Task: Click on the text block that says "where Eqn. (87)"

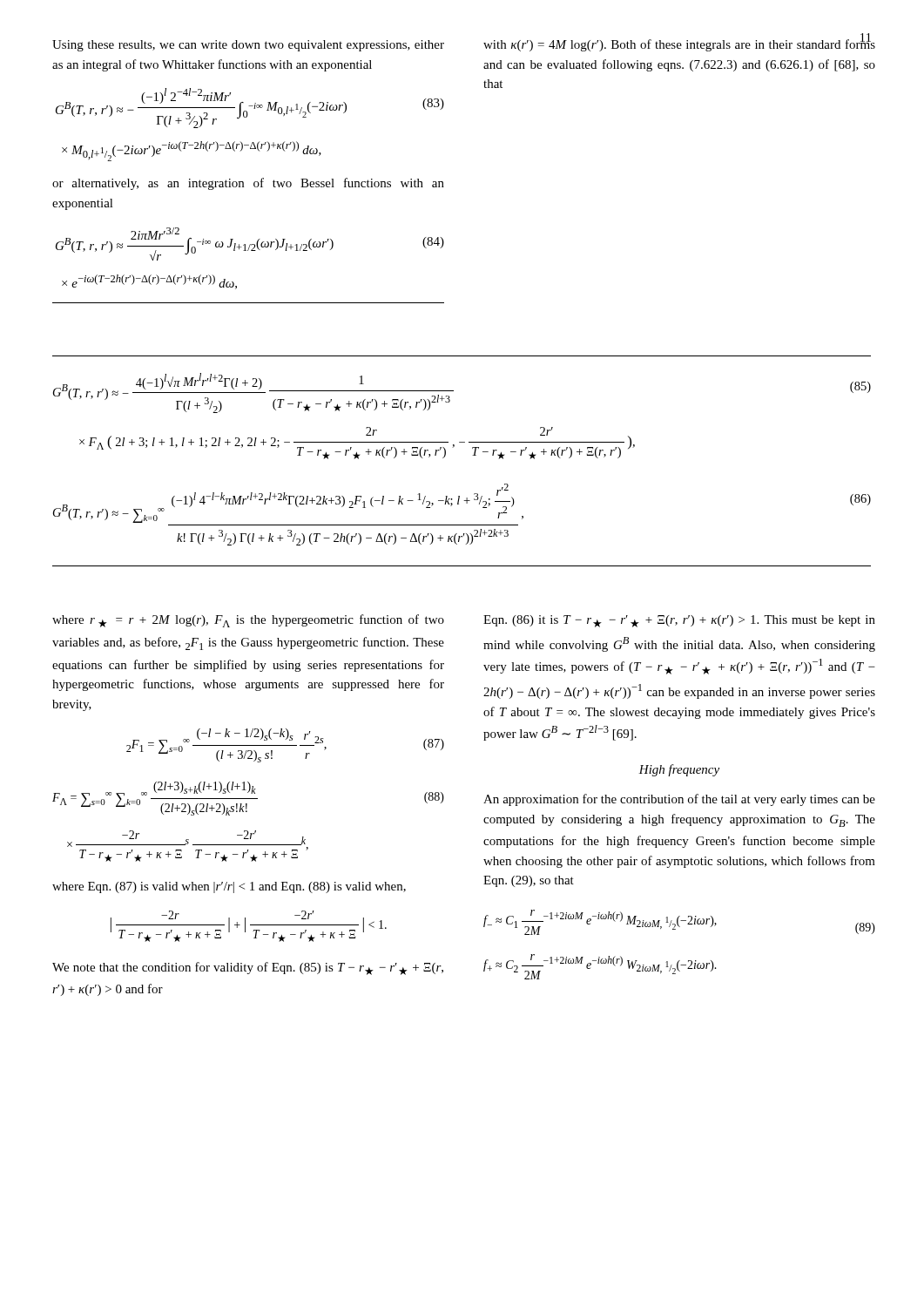Action: point(248,886)
